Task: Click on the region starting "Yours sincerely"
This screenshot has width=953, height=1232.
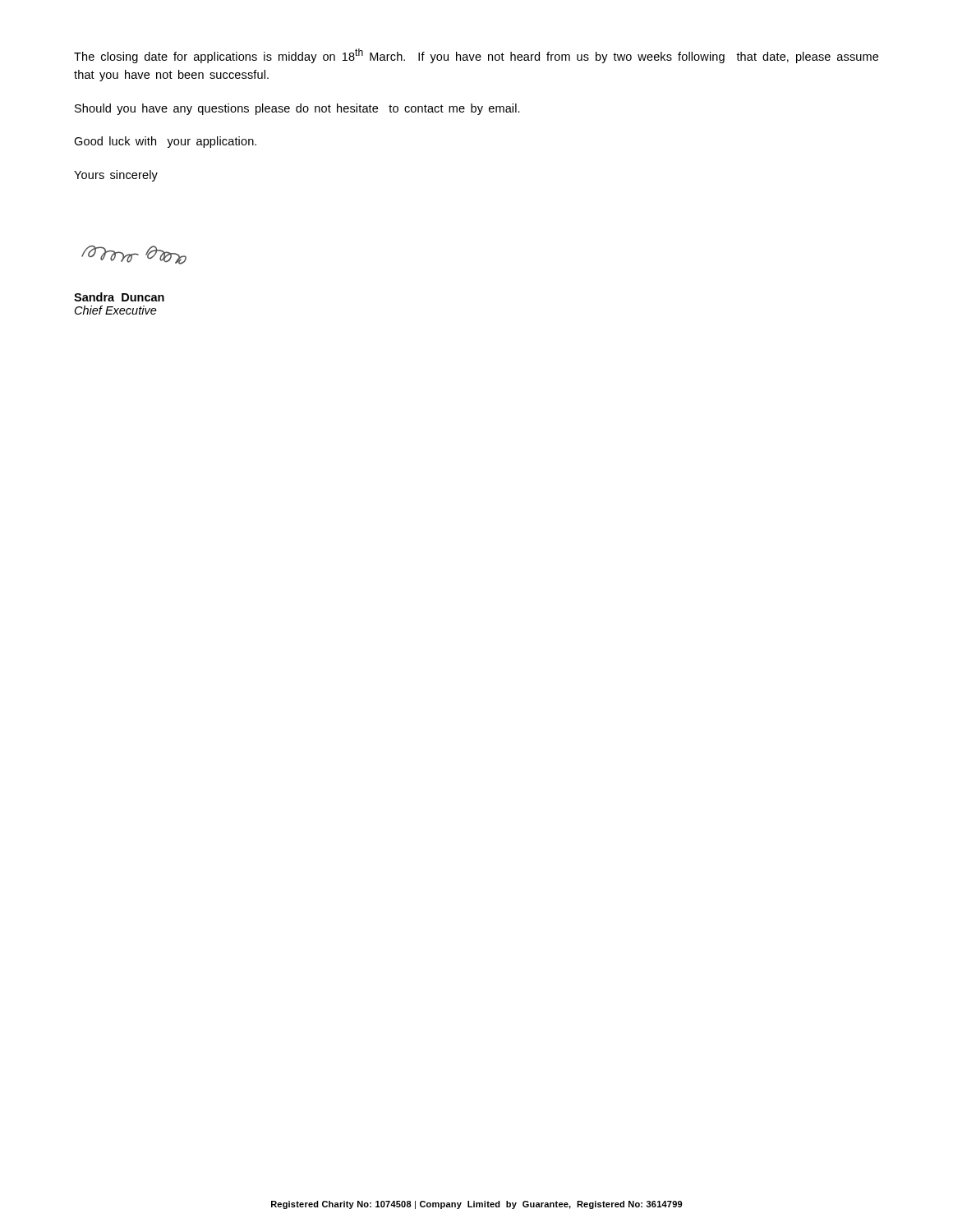Action: click(116, 175)
